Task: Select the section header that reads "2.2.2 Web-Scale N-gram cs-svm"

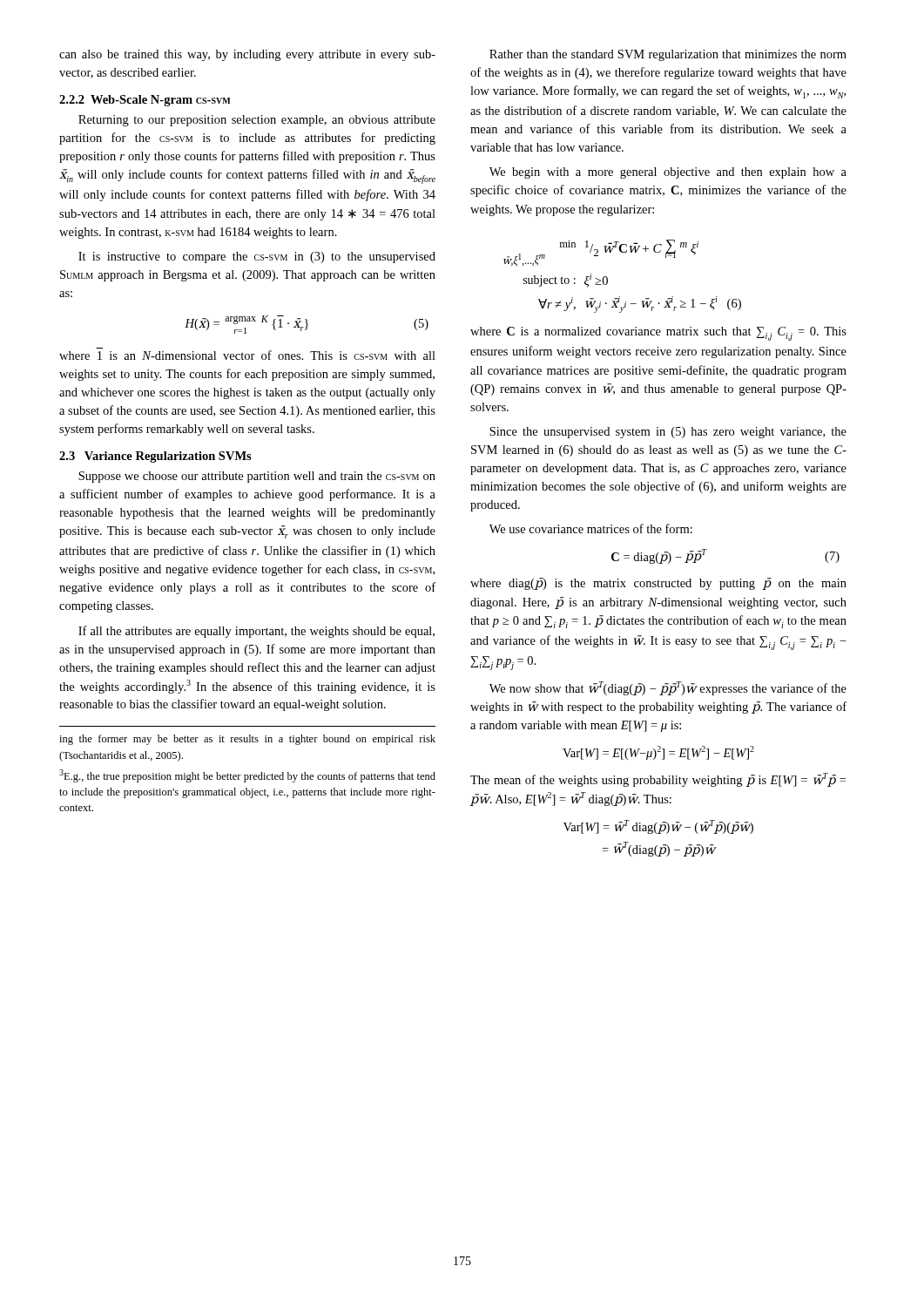Action: [x=145, y=101]
